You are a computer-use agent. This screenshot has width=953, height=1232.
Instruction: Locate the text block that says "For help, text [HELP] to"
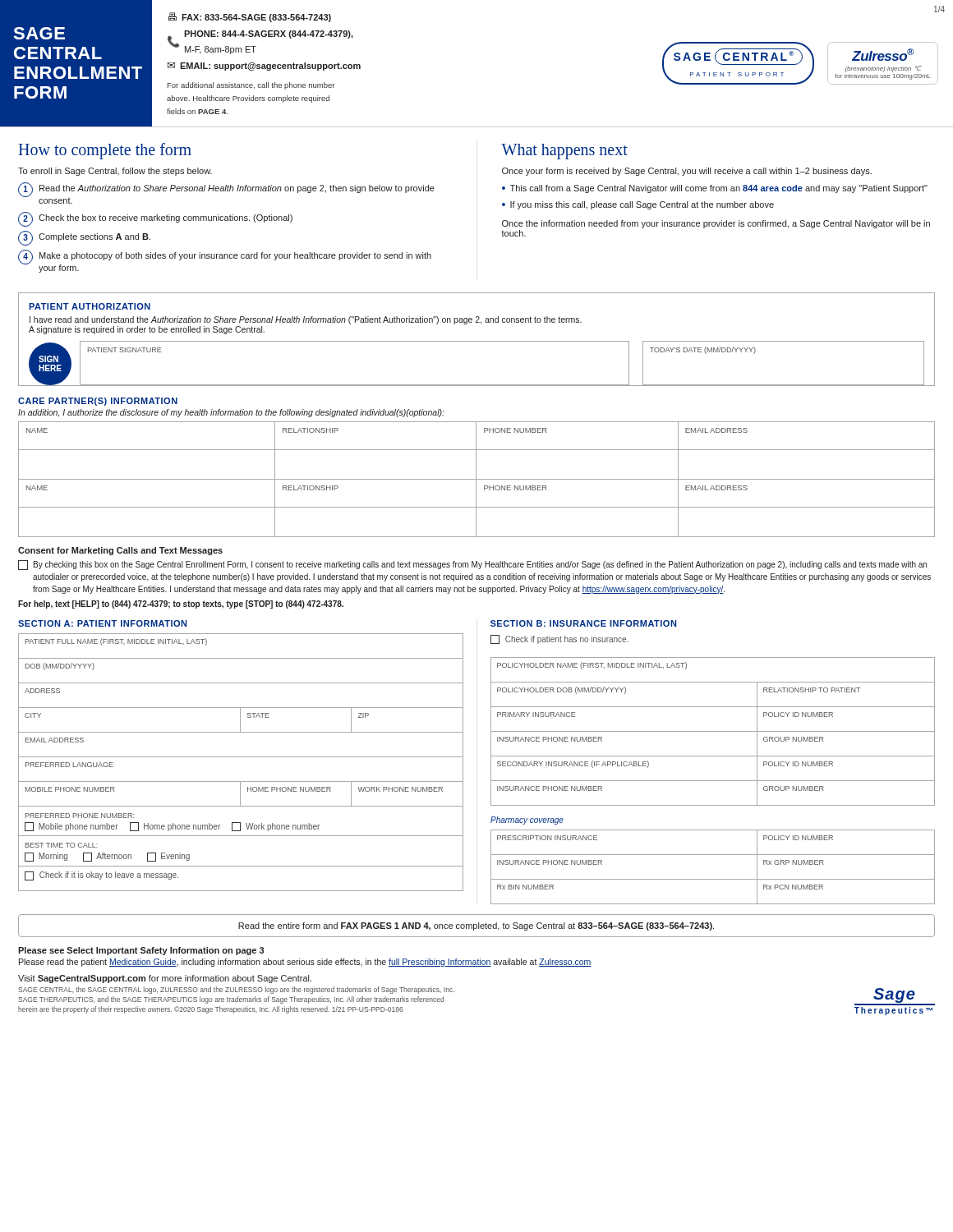(181, 604)
